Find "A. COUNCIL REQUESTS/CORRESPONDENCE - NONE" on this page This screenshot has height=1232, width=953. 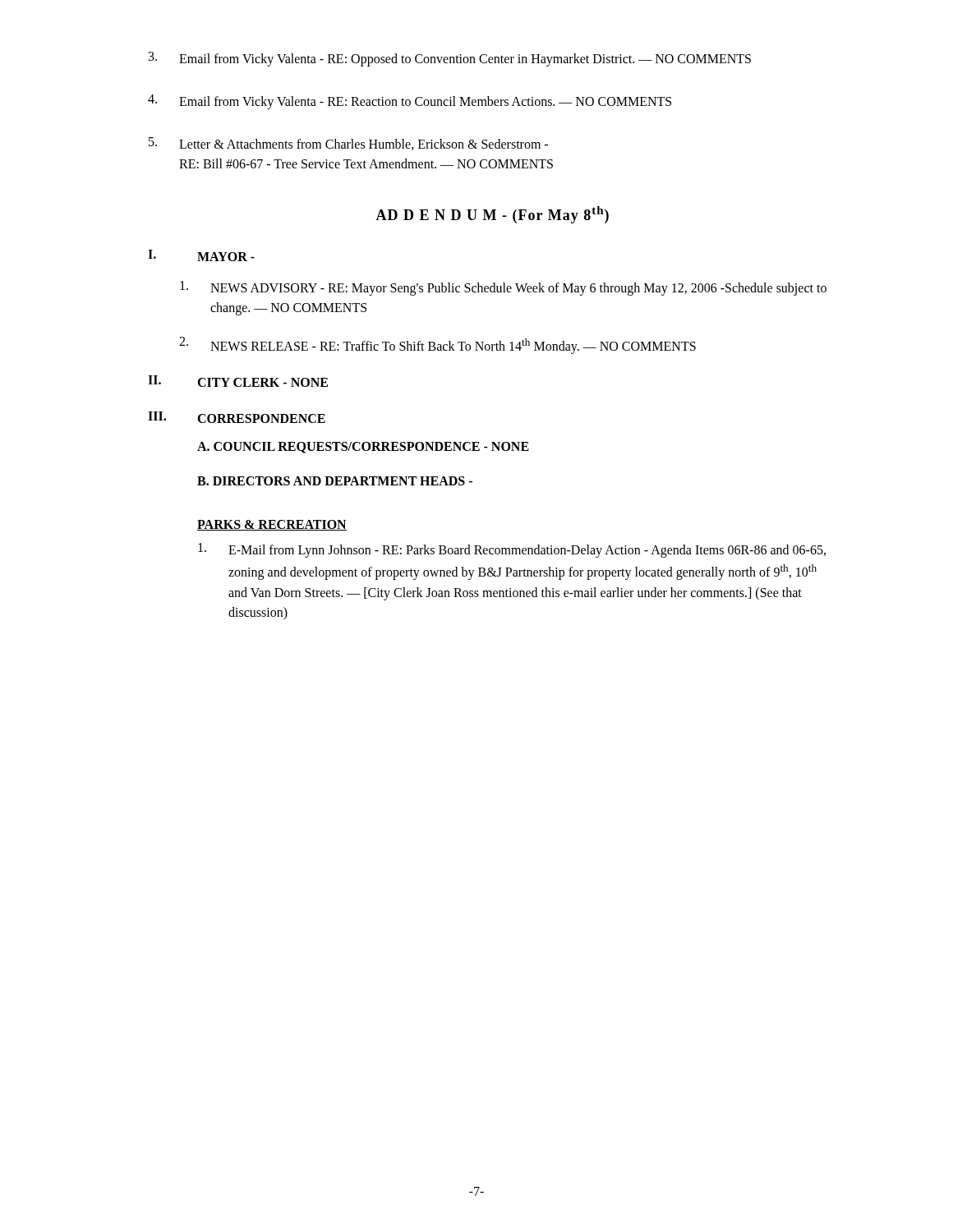[x=363, y=447]
